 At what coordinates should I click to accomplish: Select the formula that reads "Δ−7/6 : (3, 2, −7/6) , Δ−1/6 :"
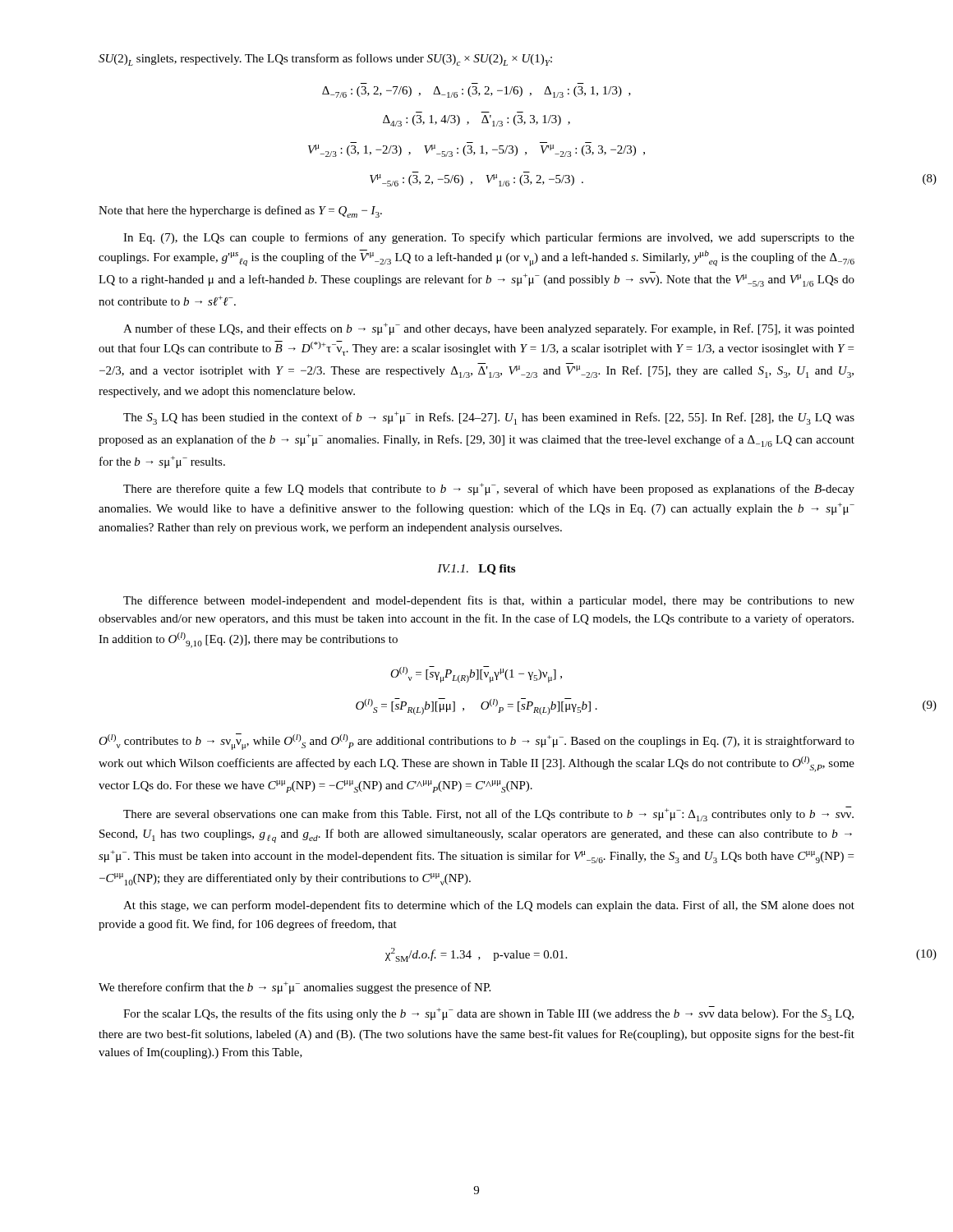pos(476,135)
